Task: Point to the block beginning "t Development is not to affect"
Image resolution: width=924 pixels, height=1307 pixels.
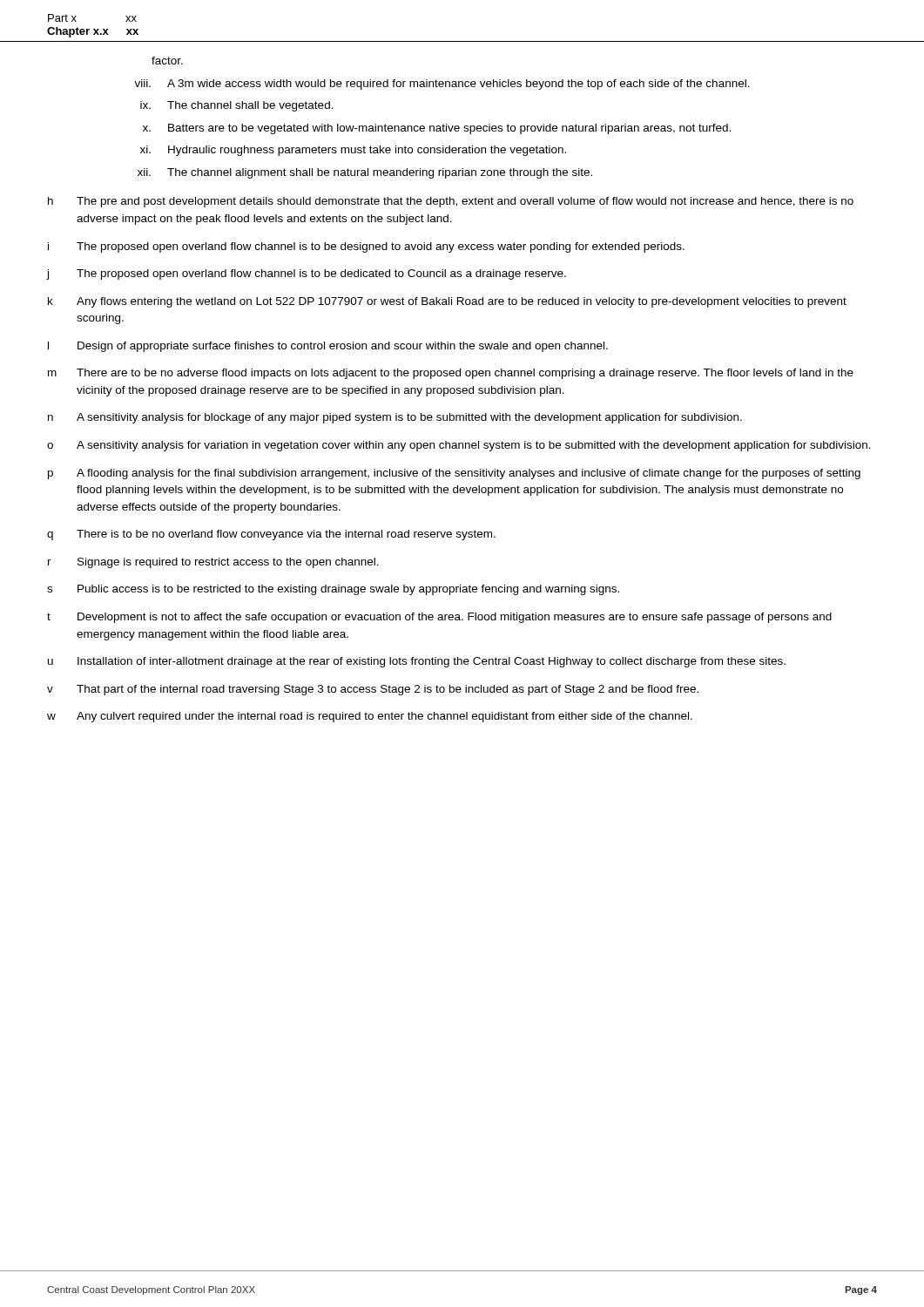Action: click(x=462, y=625)
